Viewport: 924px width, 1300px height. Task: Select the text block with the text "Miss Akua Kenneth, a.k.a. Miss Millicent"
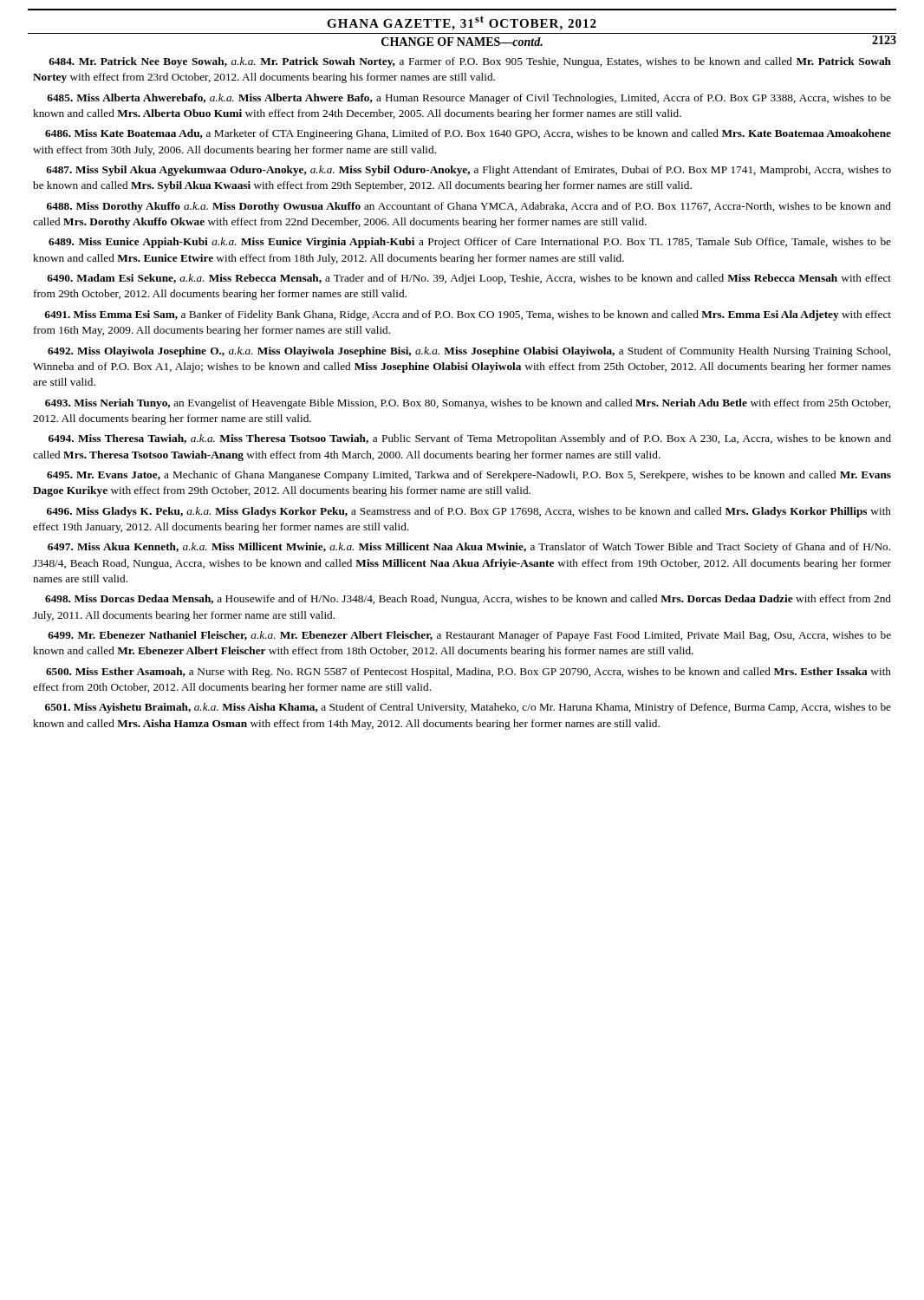coord(462,563)
